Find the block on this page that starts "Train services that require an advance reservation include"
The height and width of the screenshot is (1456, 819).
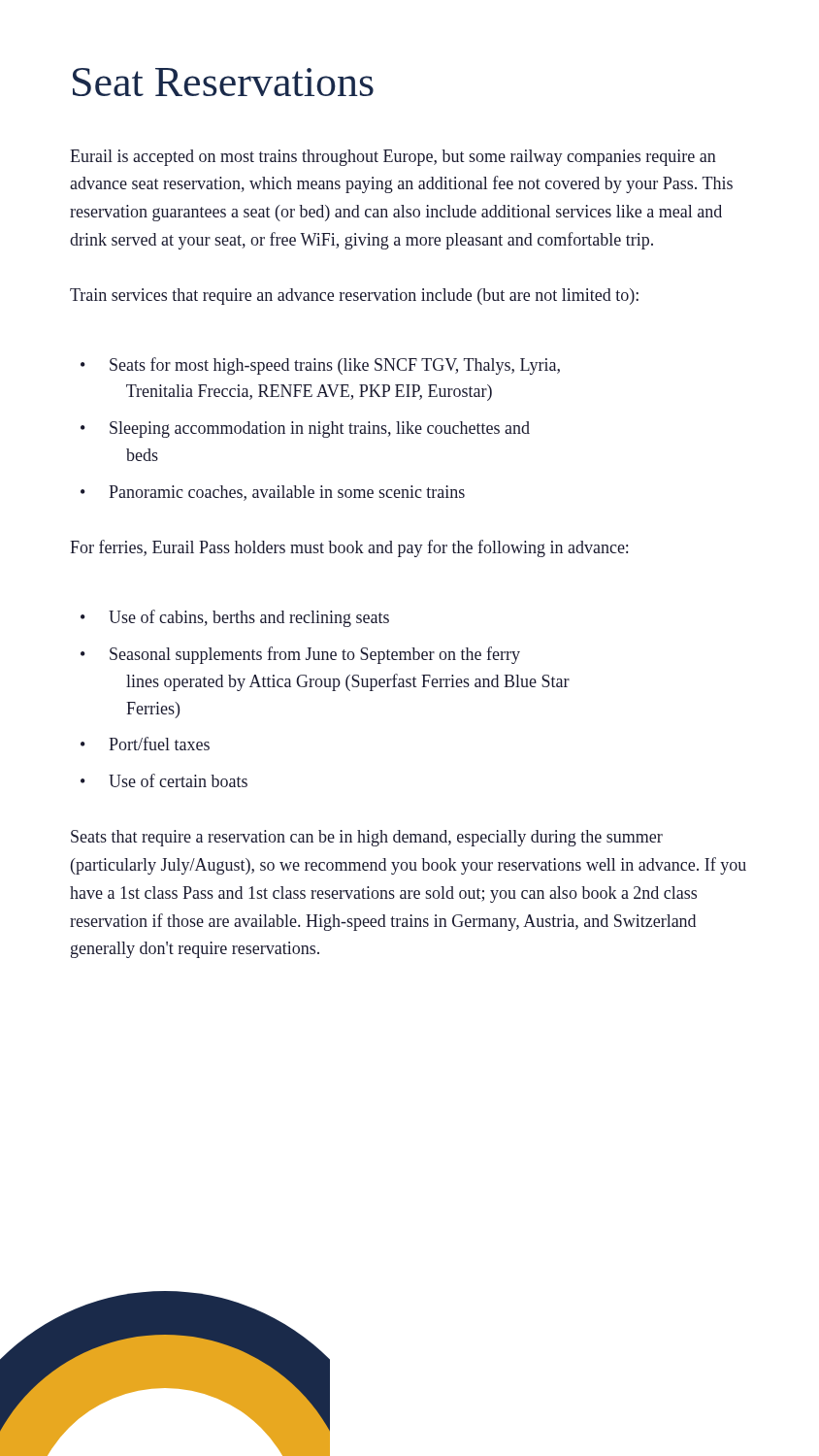(355, 295)
